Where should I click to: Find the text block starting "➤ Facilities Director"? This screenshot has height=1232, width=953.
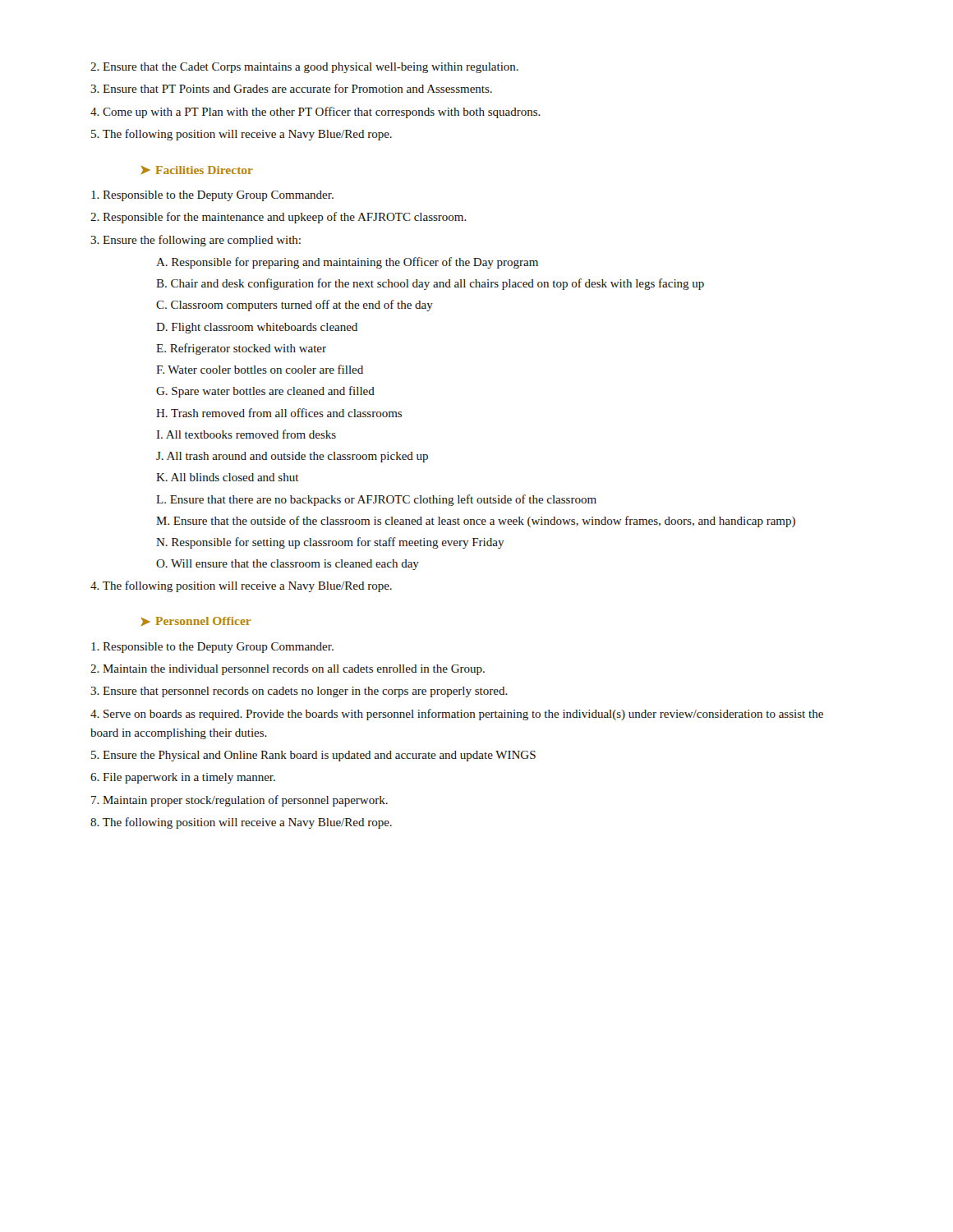tap(196, 170)
